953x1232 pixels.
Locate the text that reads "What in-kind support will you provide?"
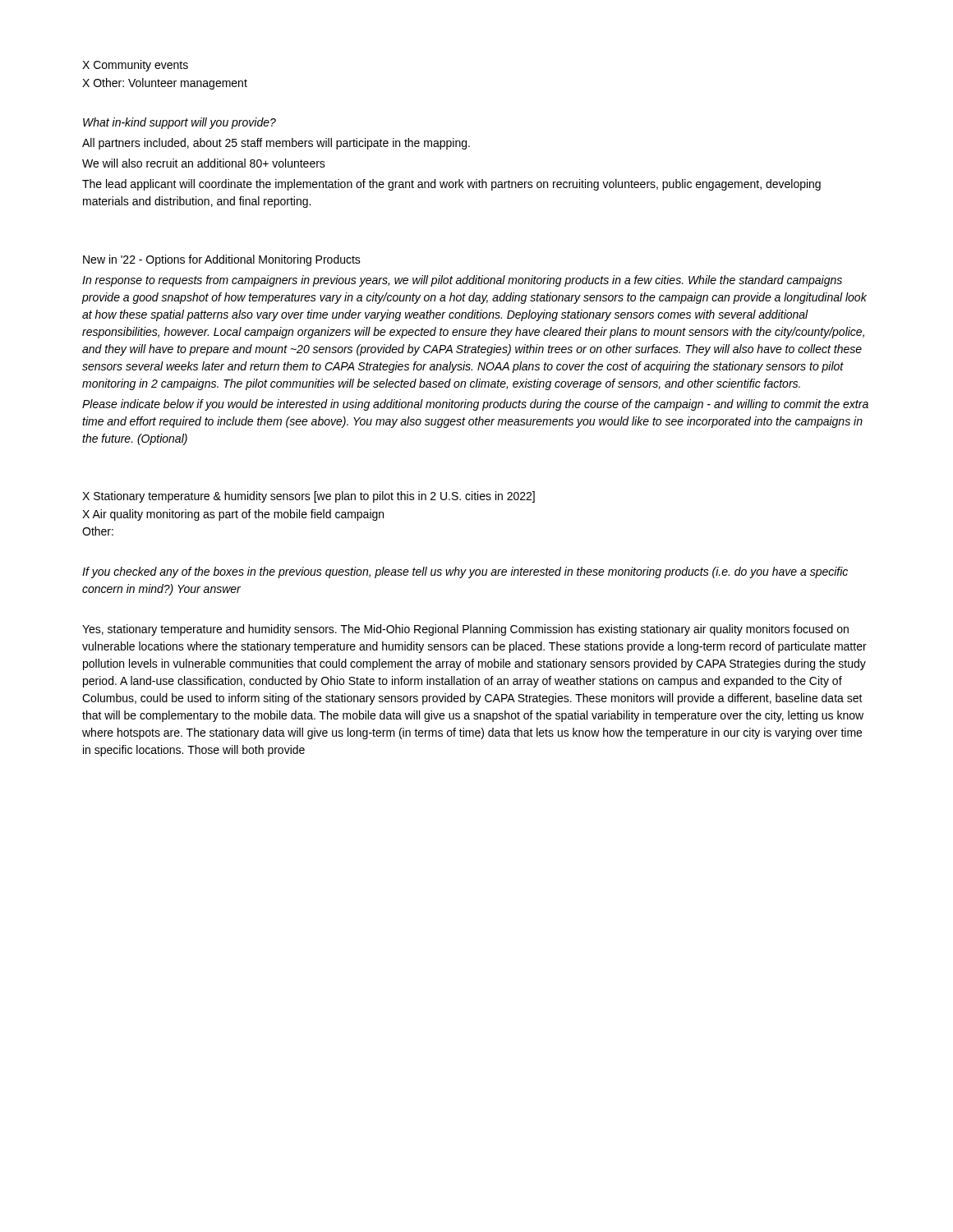point(179,123)
